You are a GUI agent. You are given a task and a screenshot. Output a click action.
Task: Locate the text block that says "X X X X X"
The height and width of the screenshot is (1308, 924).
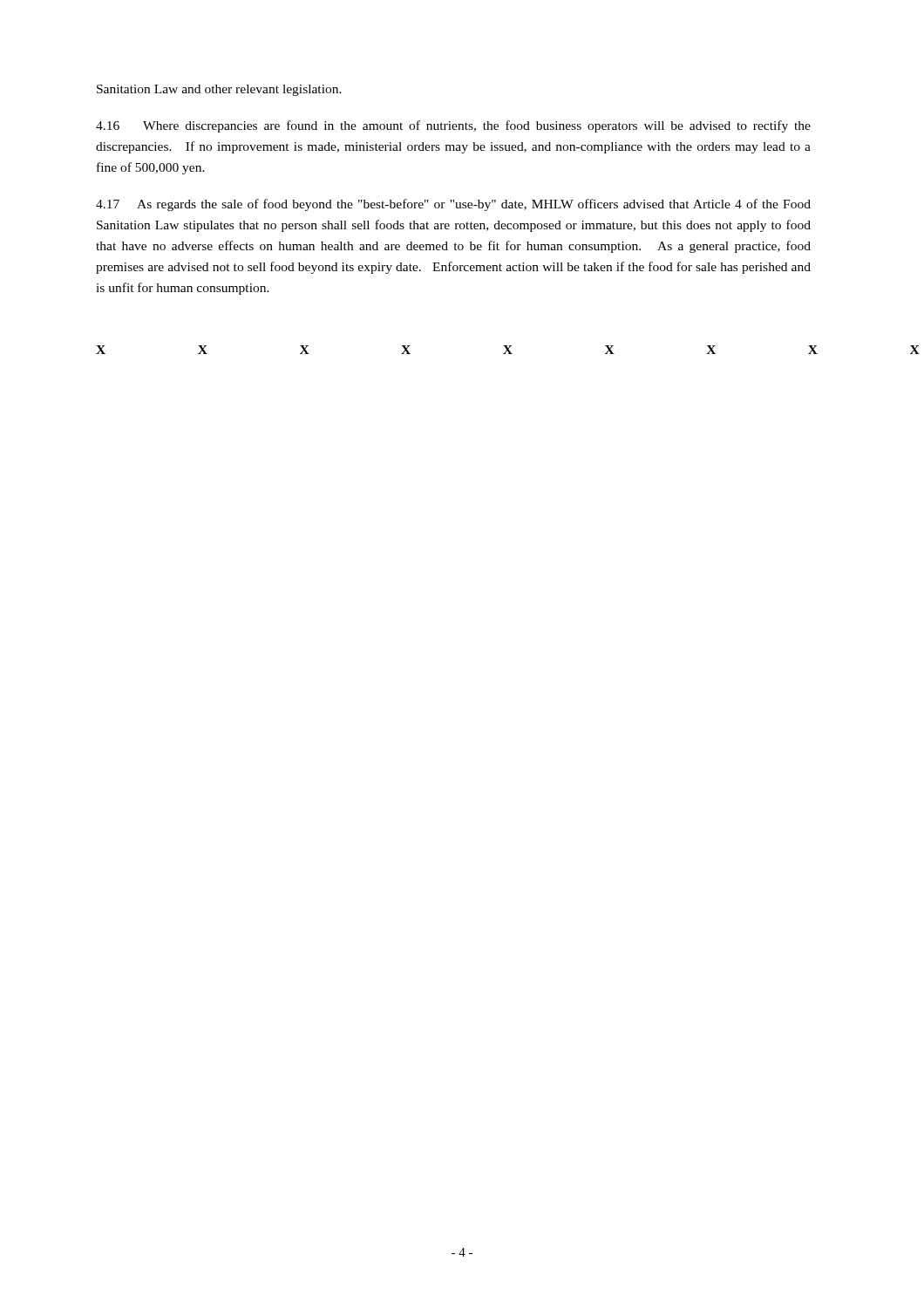pyautogui.click(x=101, y=349)
